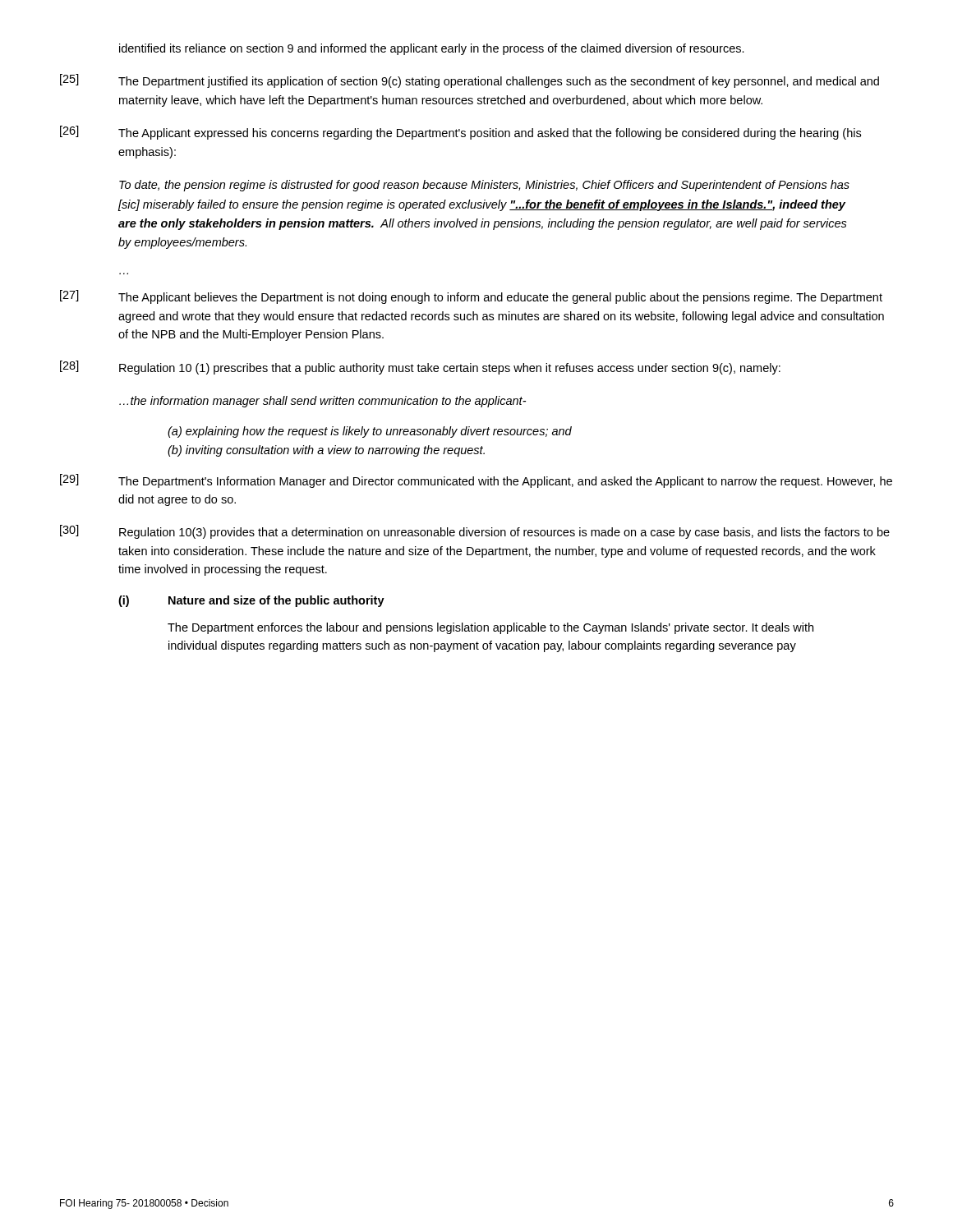Locate the passage starting "[30] Regulation 10(3) provides that a determination on"
The width and height of the screenshot is (953, 1232).
tap(476, 551)
